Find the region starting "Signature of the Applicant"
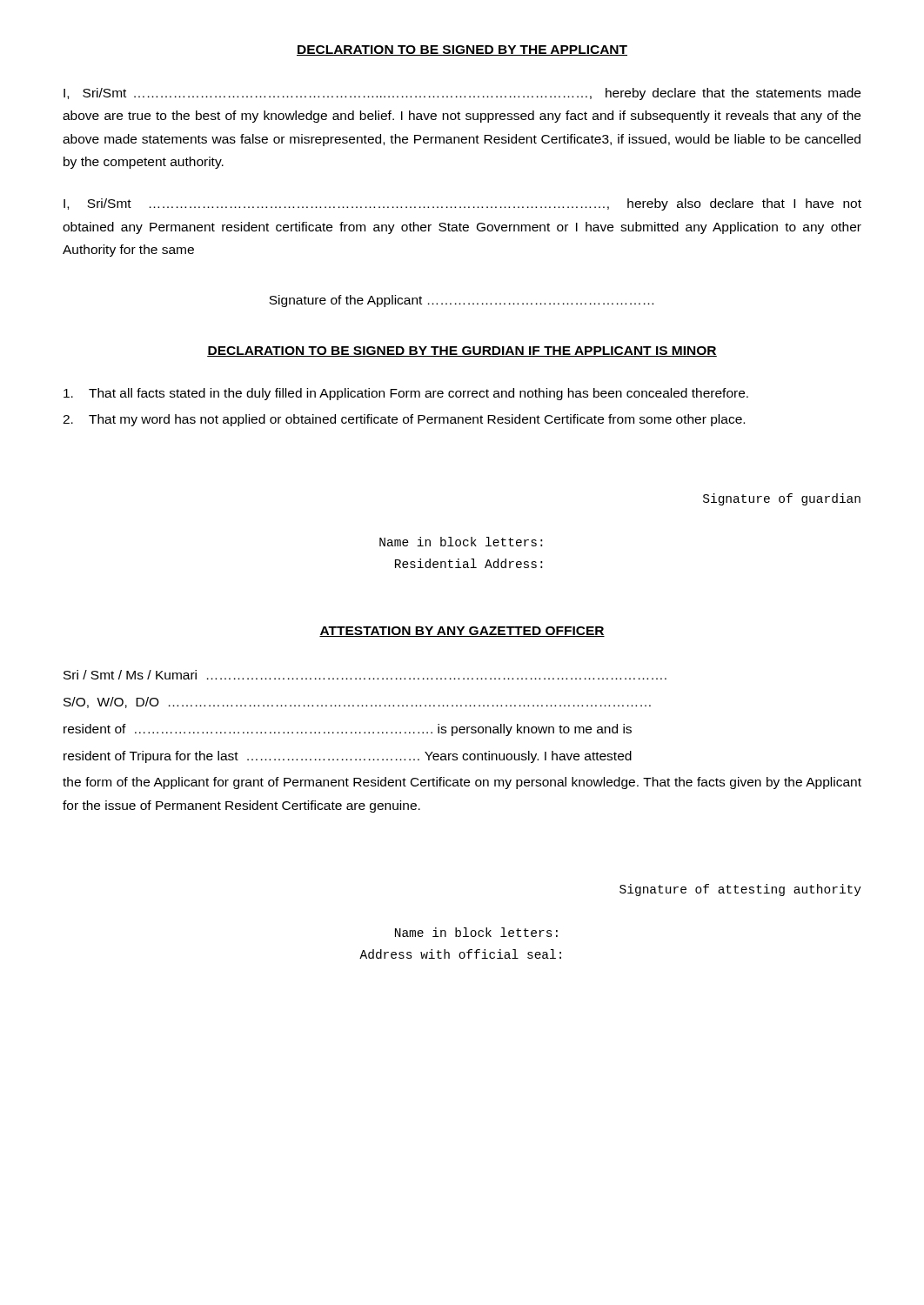924x1305 pixels. point(462,300)
